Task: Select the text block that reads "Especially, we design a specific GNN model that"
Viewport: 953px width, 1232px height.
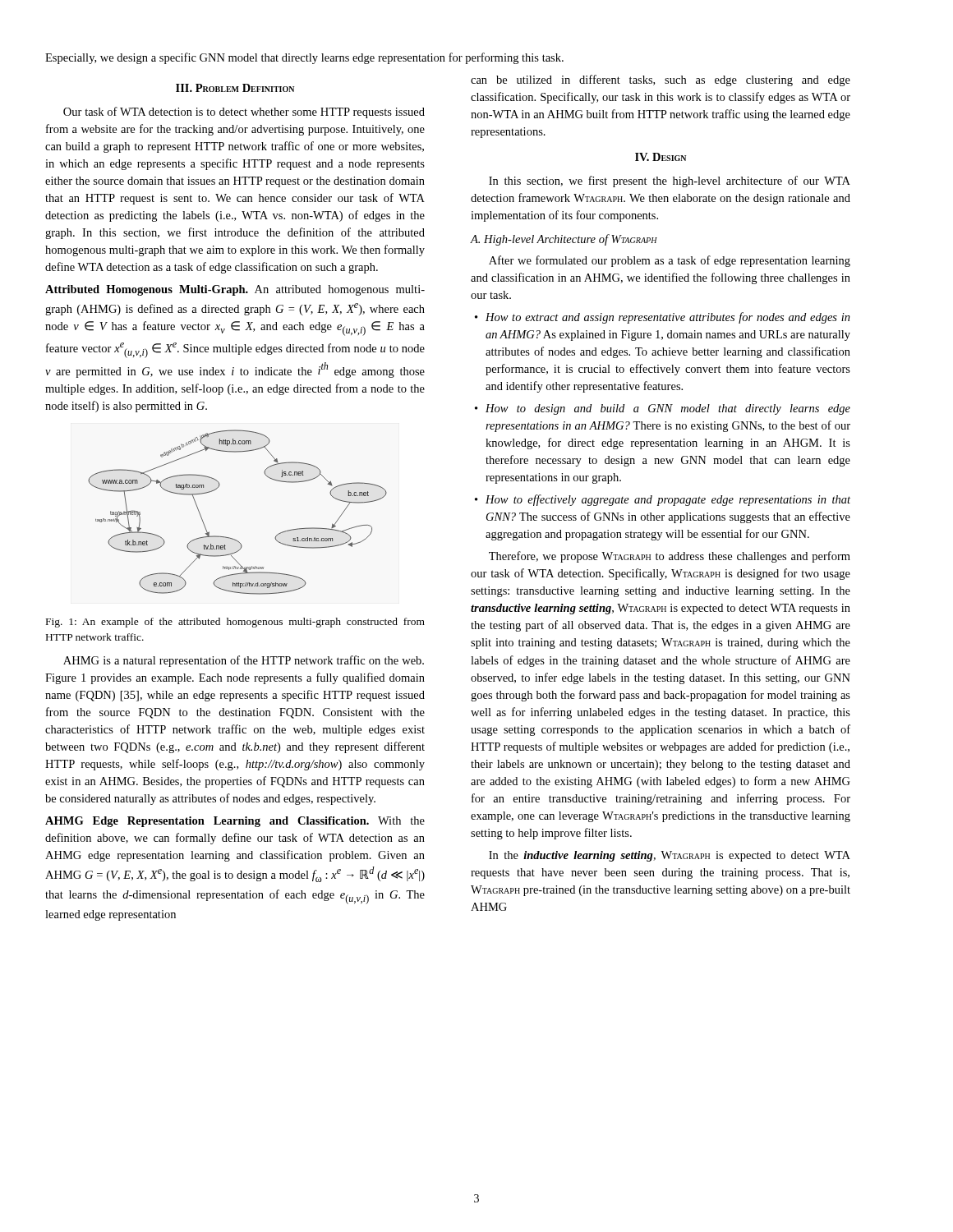Action: point(476,58)
